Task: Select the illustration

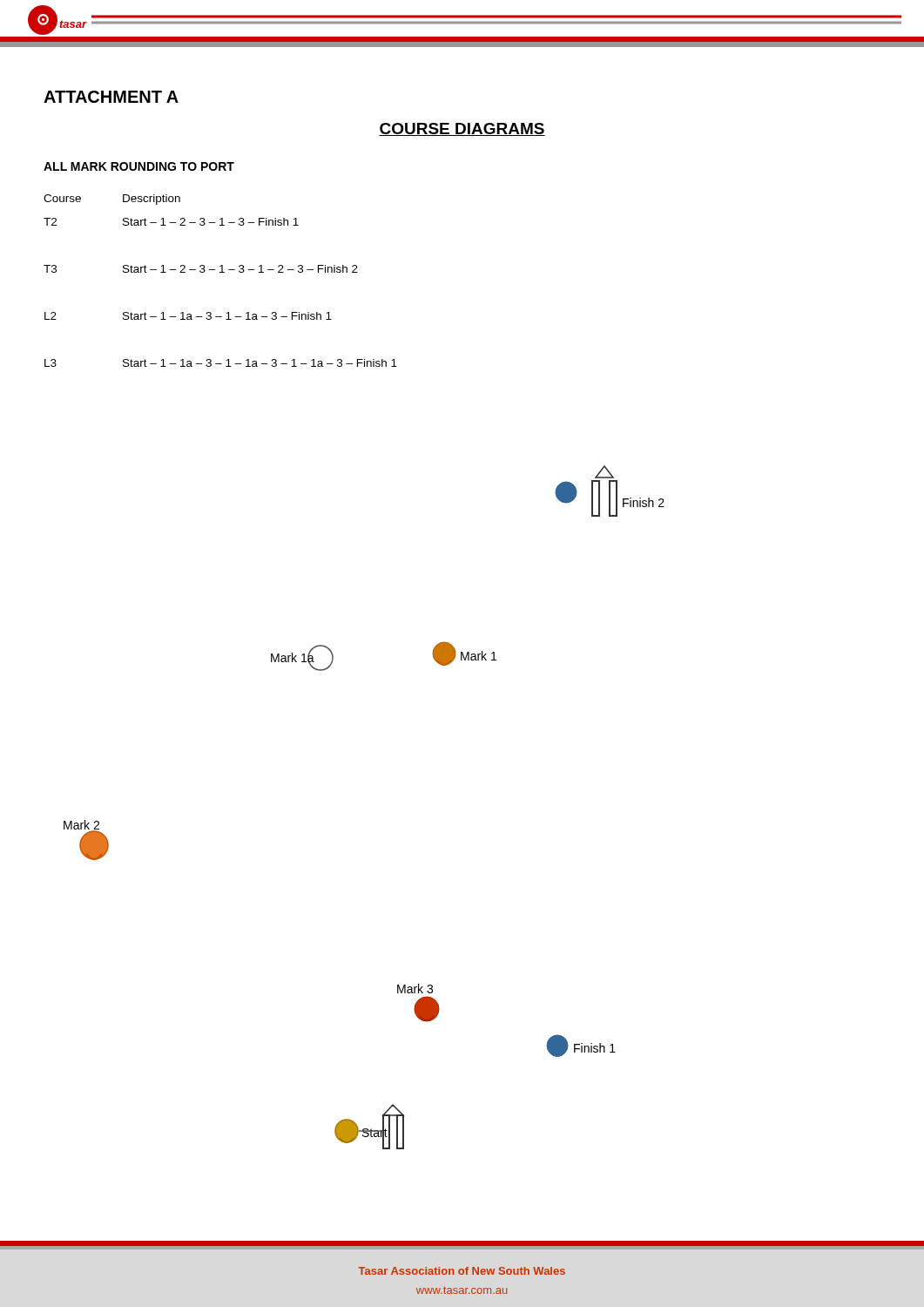Action: pos(462,819)
